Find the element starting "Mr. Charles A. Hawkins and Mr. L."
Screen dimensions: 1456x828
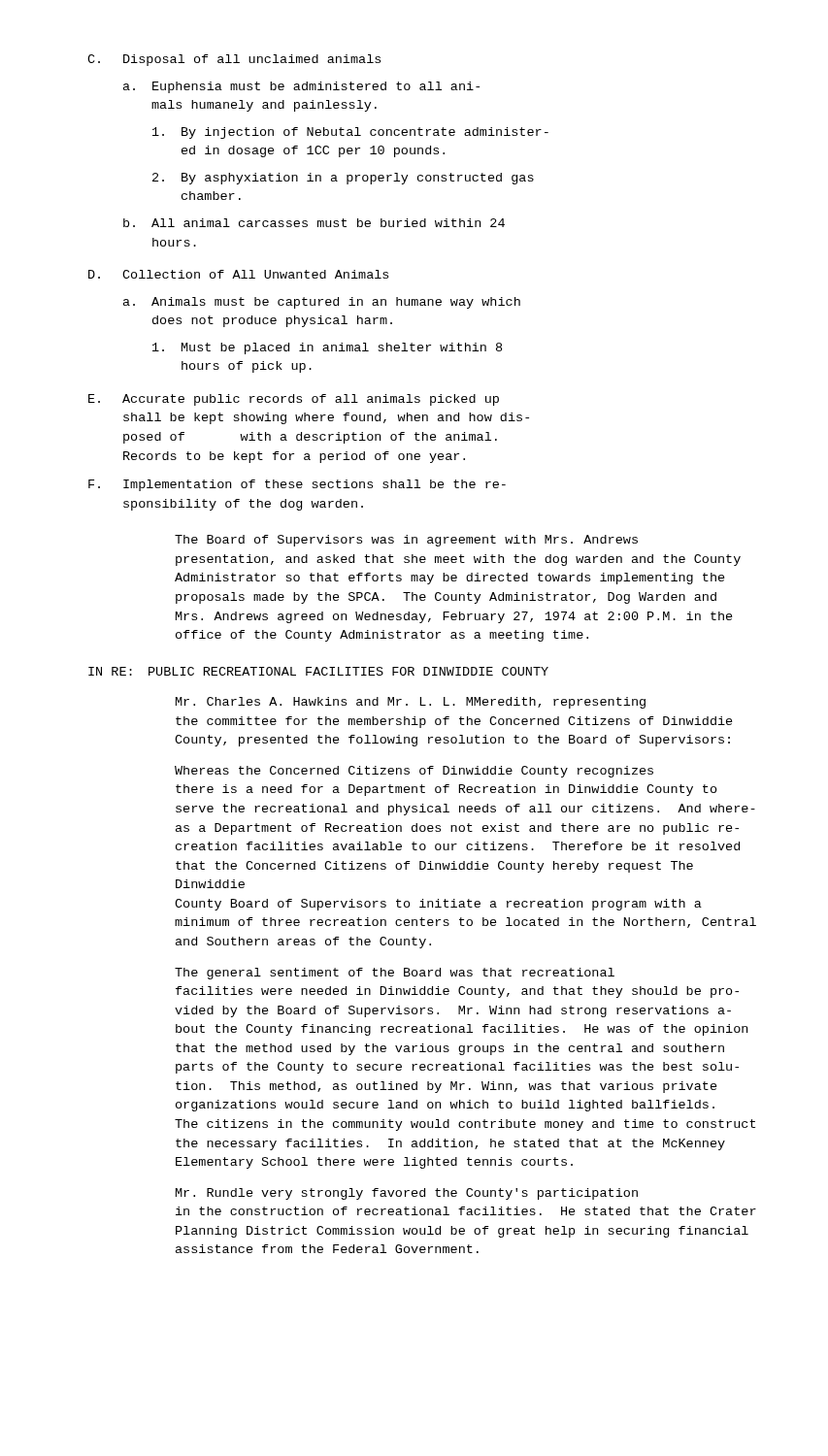pos(454,721)
